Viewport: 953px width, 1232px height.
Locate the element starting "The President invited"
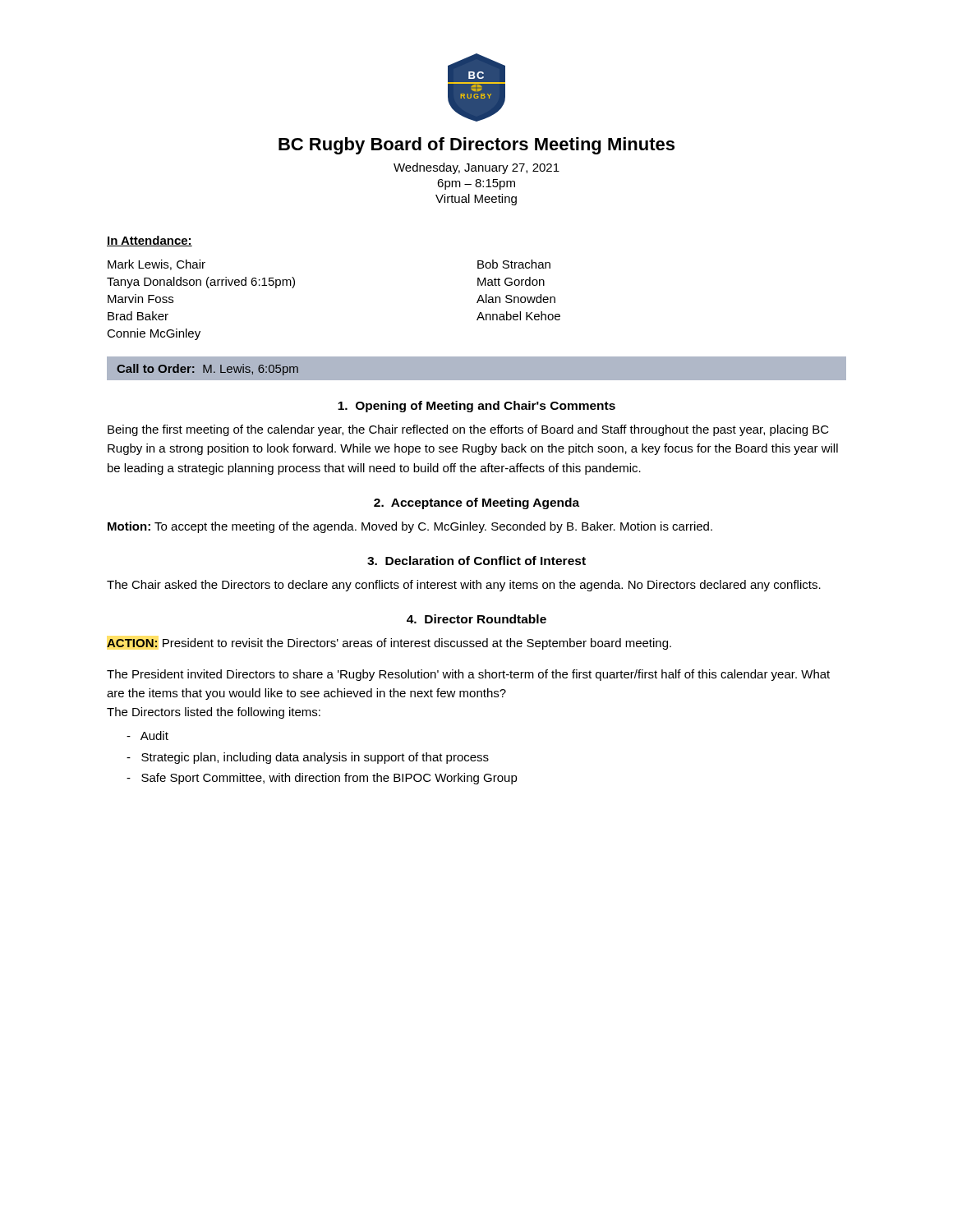pos(468,693)
